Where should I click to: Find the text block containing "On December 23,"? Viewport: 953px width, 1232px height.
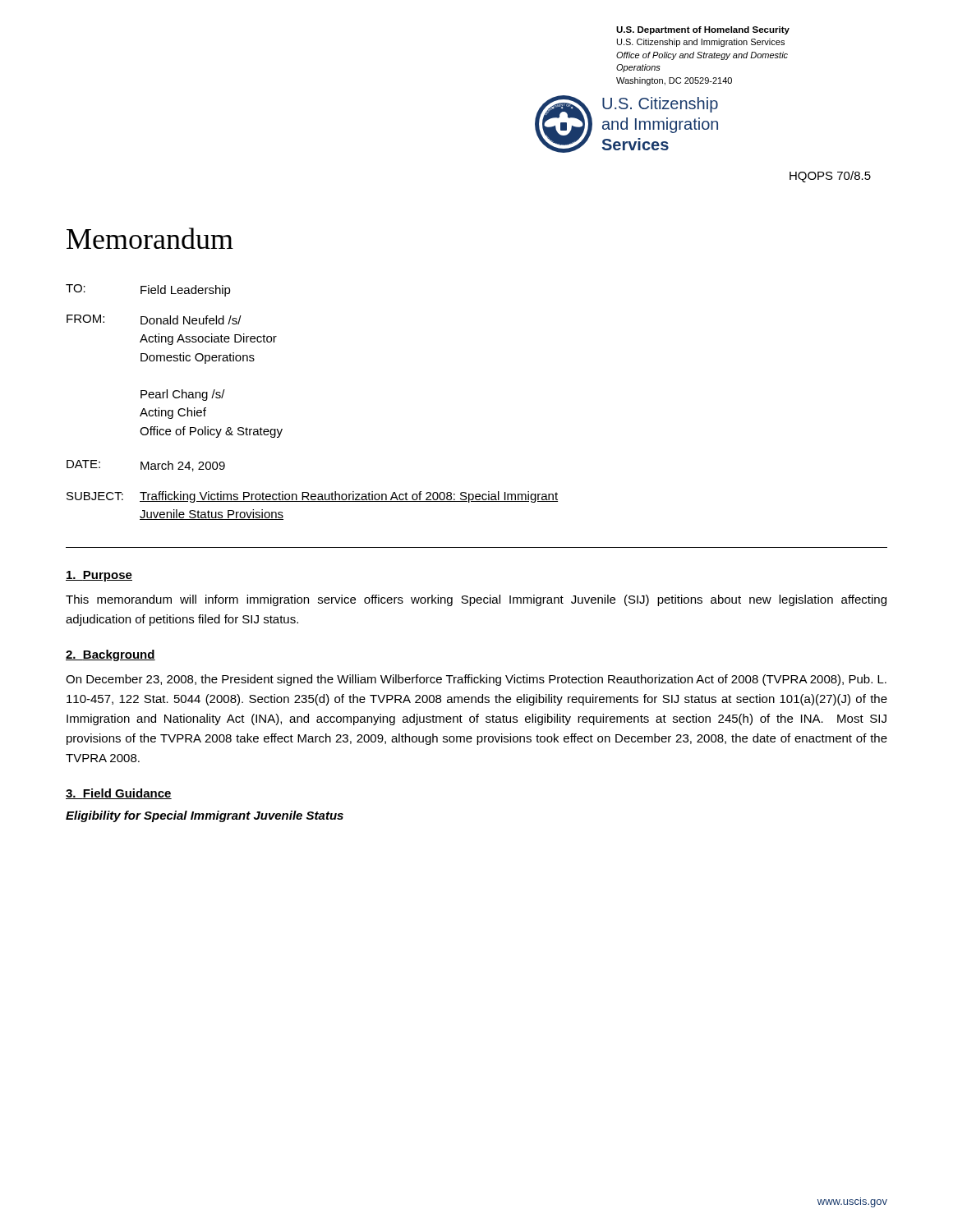point(476,718)
